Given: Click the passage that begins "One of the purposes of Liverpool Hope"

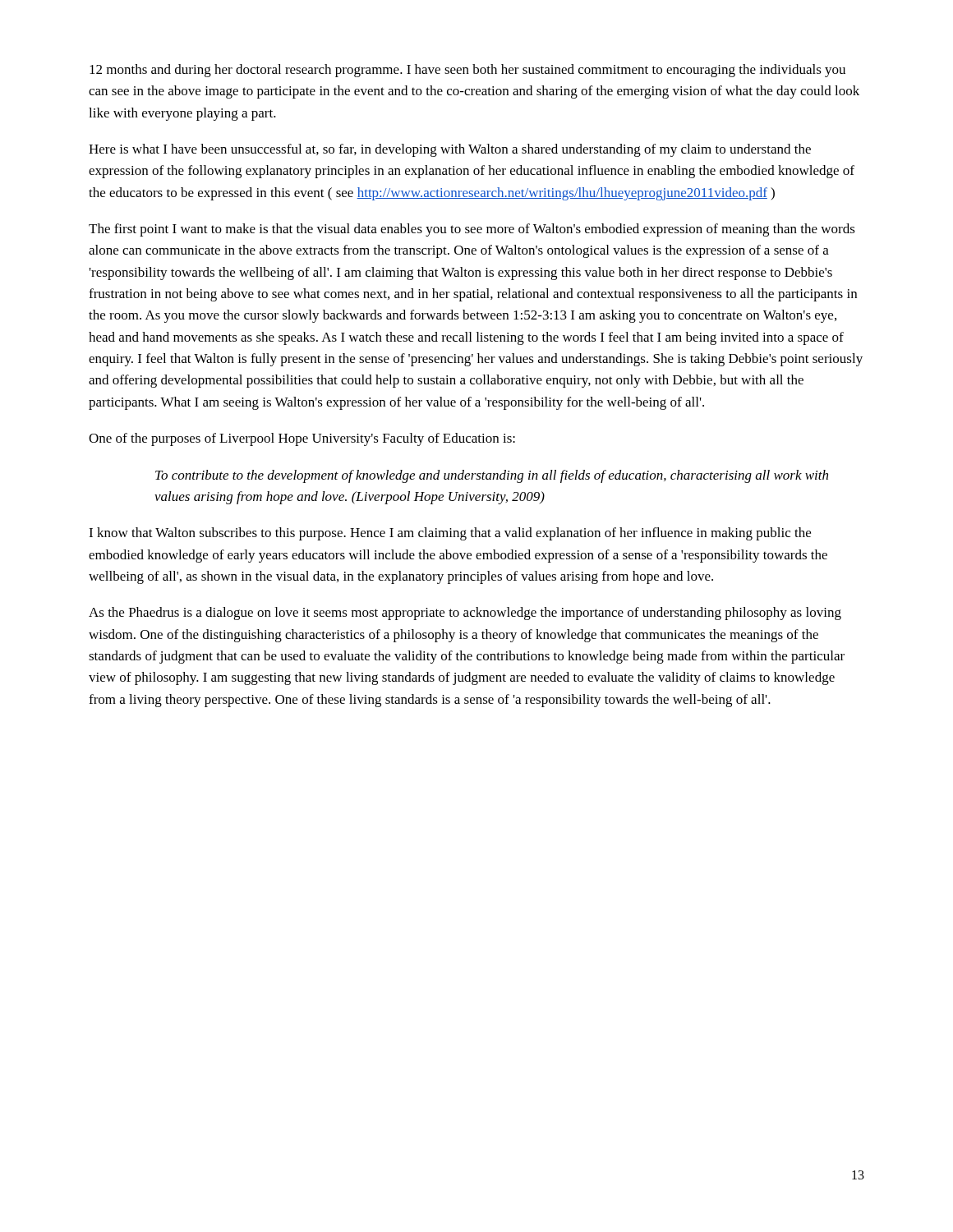Looking at the screenshot, I should [x=302, y=438].
